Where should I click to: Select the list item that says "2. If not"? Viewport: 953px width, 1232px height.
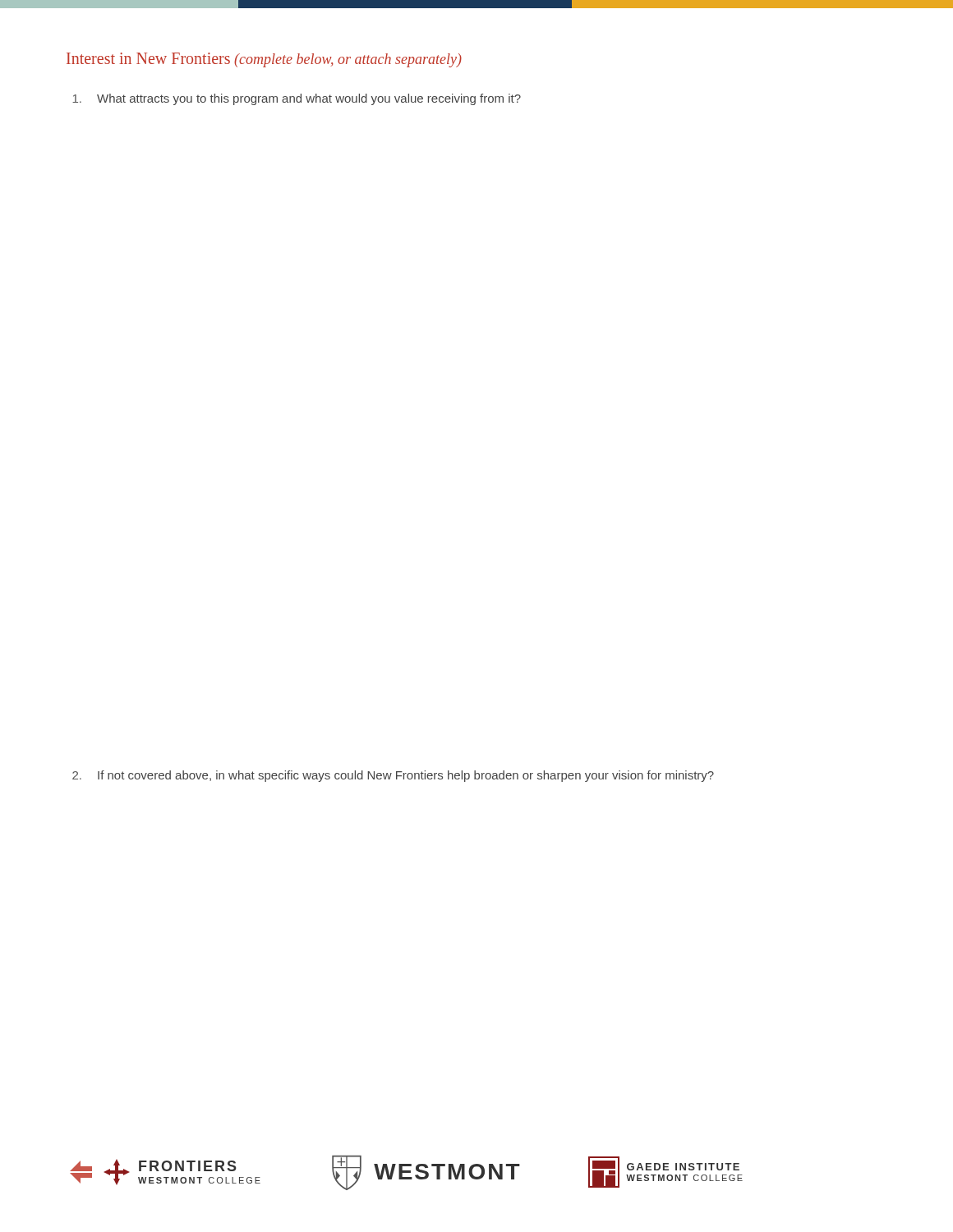(390, 775)
